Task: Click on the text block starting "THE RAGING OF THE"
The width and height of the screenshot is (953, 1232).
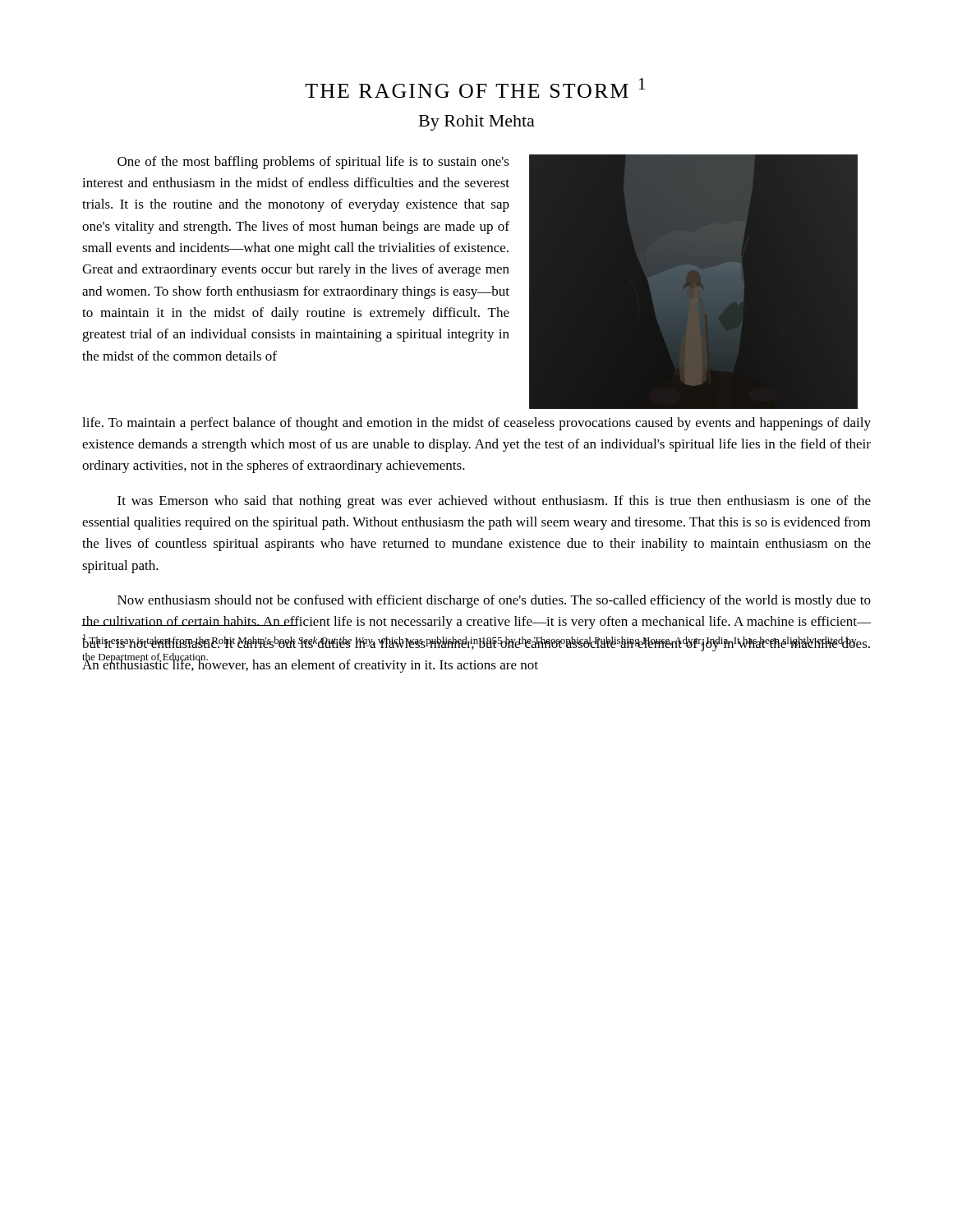Action: (476, 88)
